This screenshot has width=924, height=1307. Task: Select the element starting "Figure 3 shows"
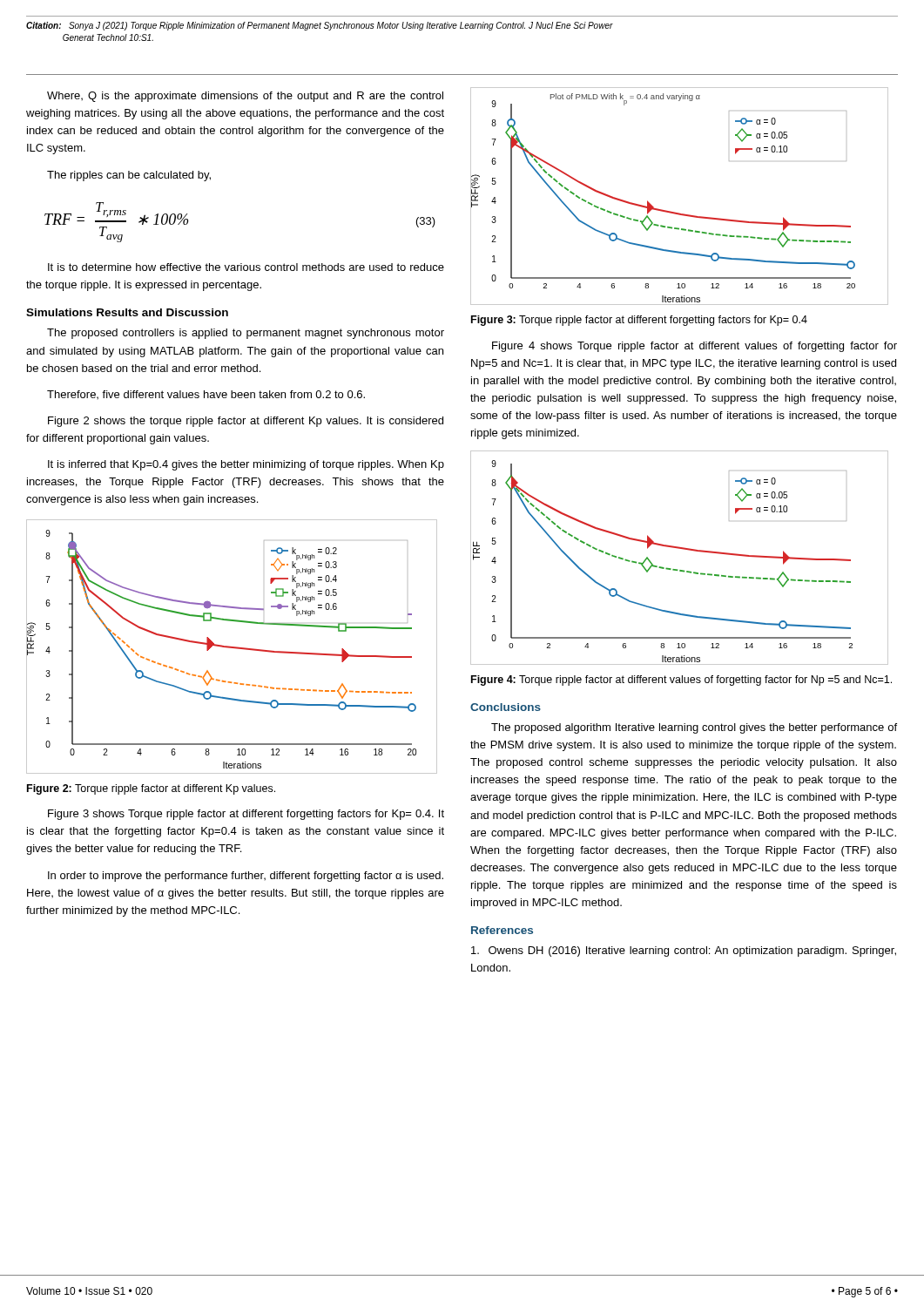tap(235, 831)
